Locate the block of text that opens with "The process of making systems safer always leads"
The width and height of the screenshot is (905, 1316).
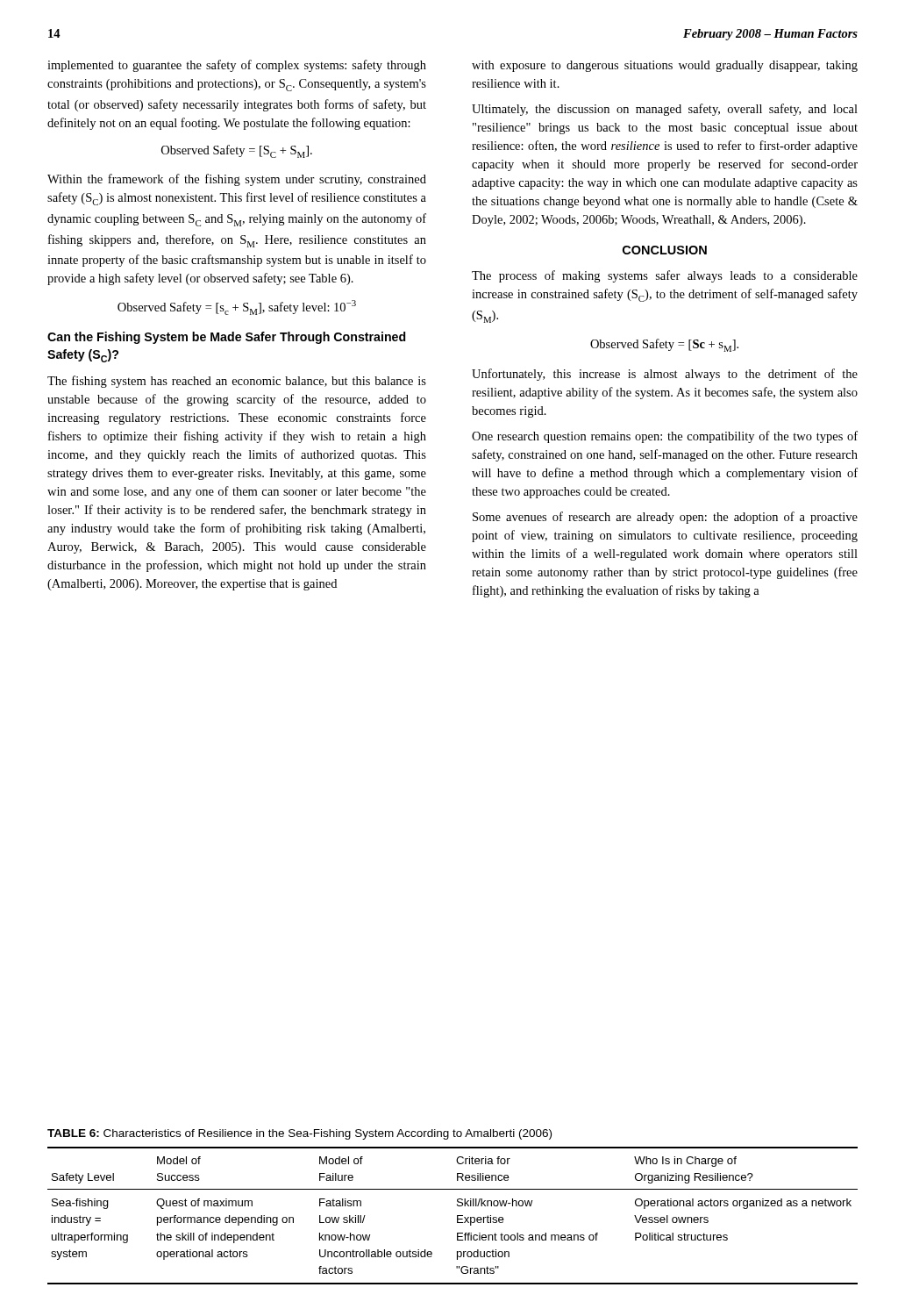click(665, 297)
